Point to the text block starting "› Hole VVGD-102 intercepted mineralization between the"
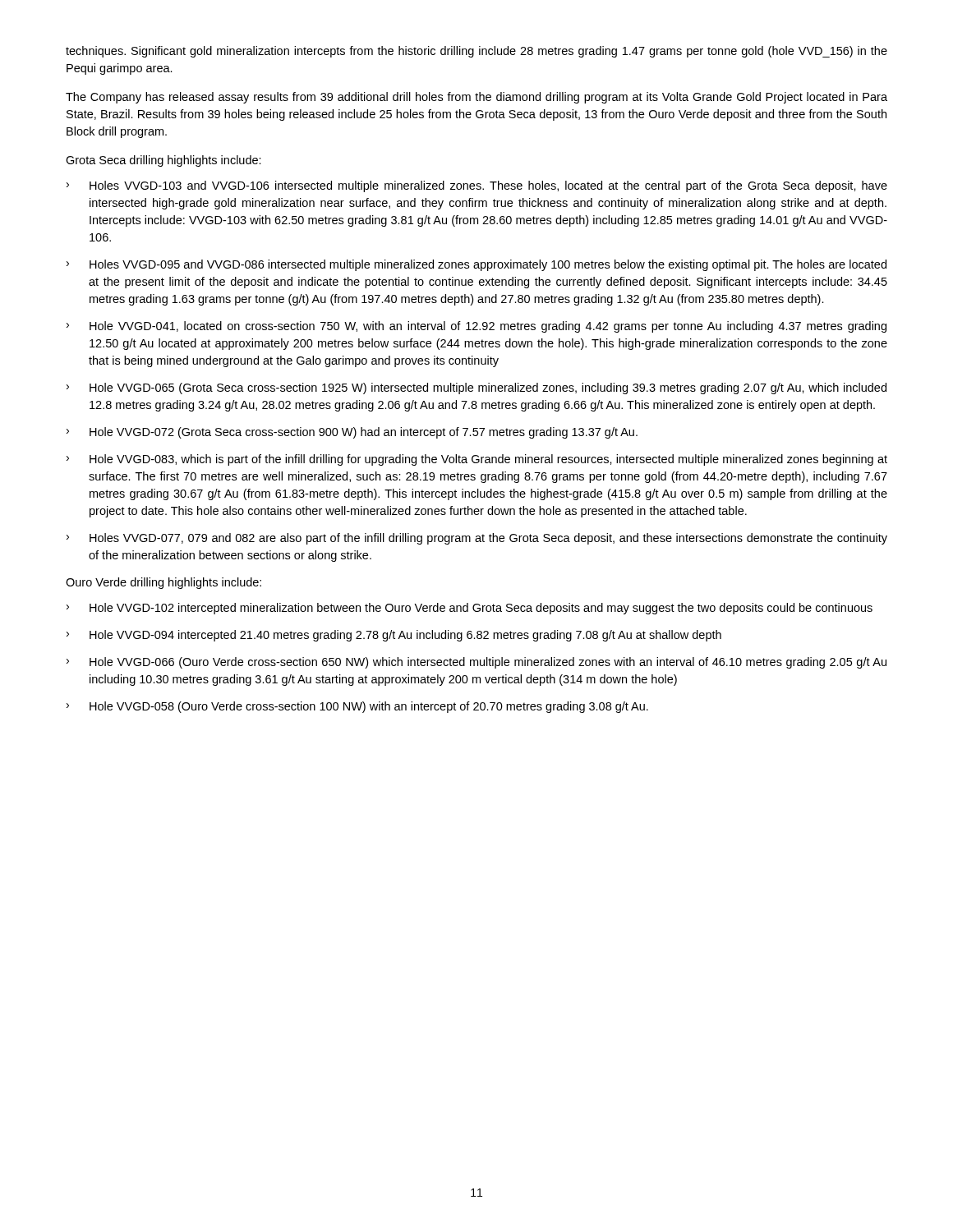This screenshot has height=1232, width=953. coord(476,608)
